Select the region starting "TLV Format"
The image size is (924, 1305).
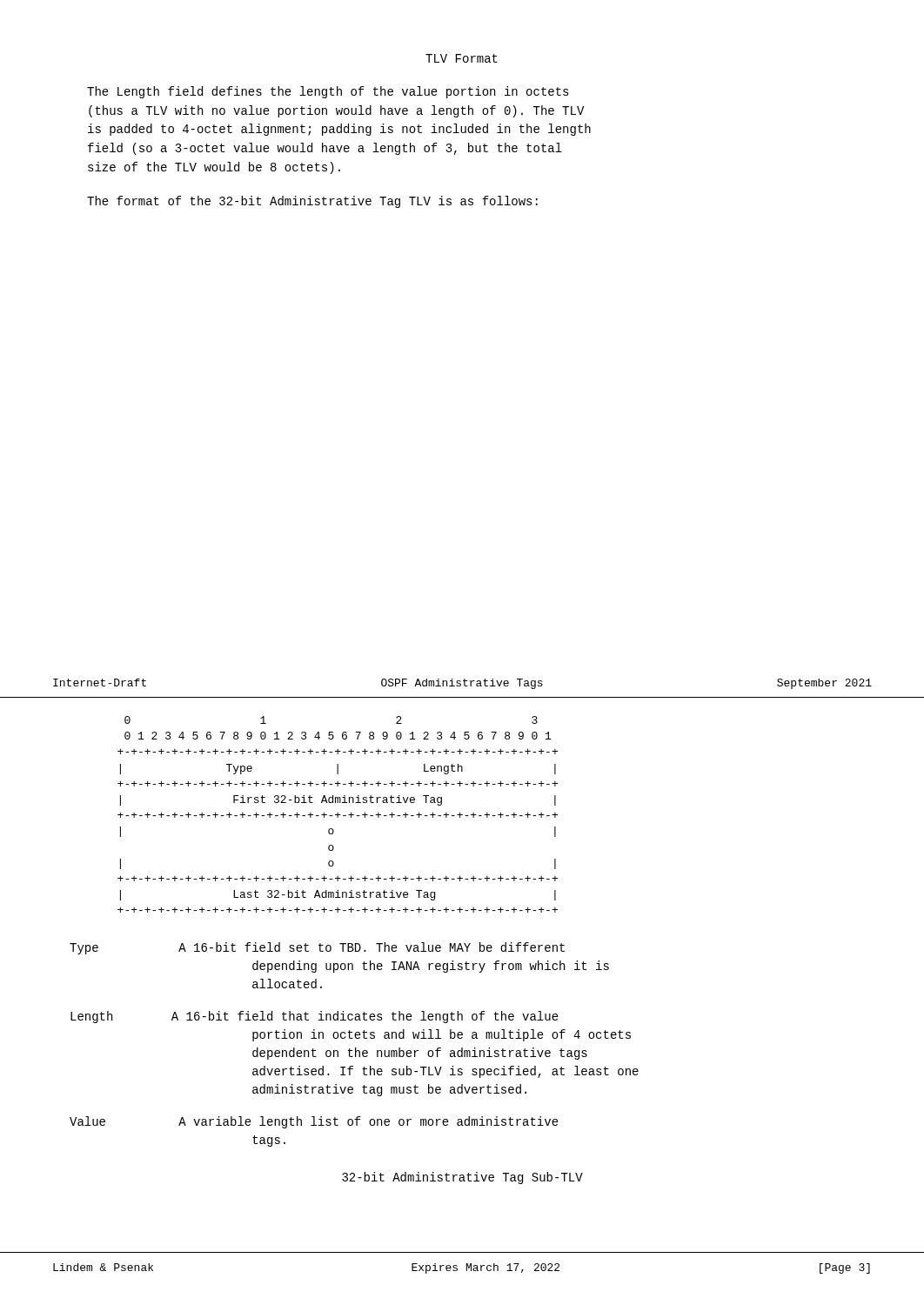[462, 59]
